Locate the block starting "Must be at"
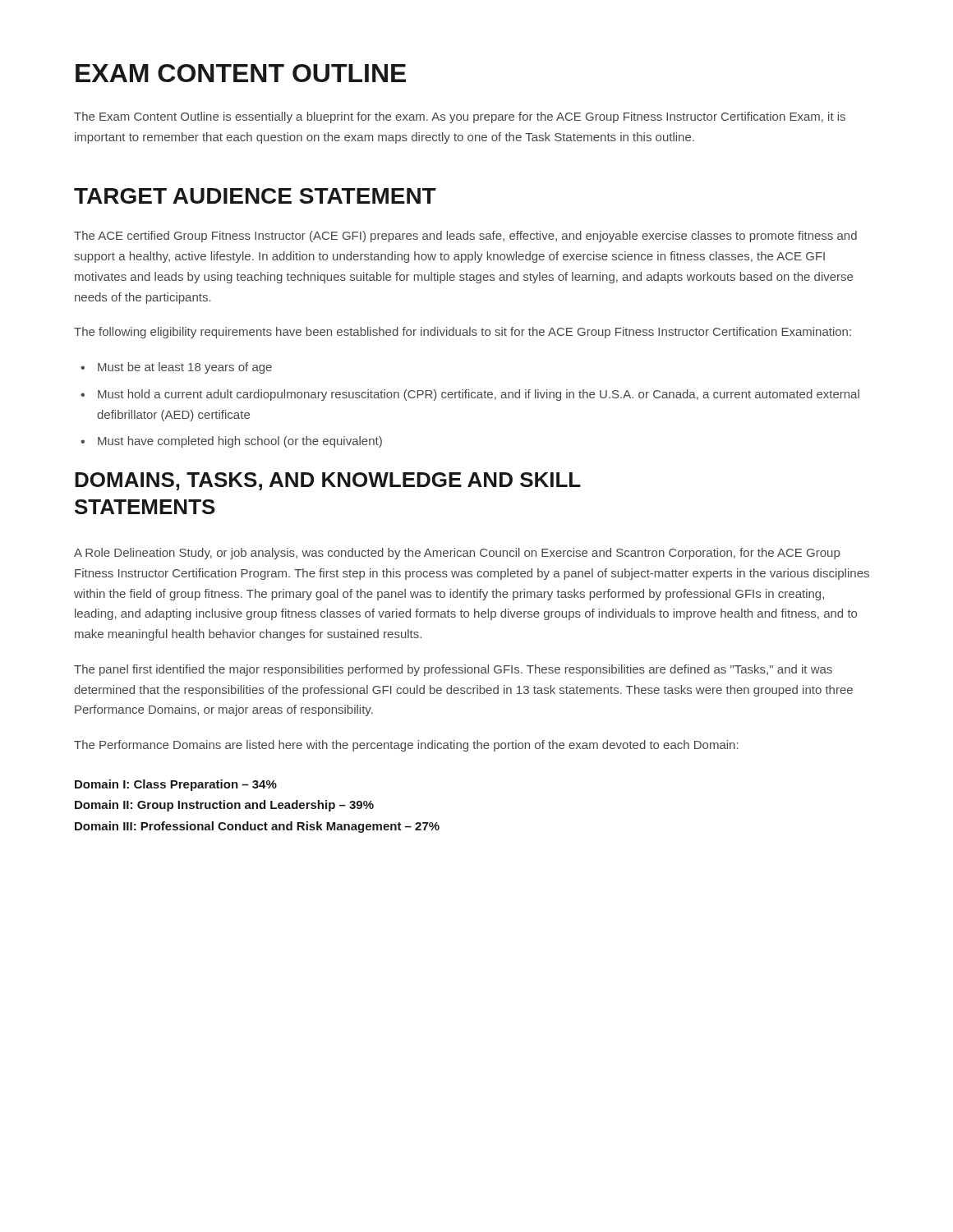This screenshot has height=1232, width=953. 185,367
